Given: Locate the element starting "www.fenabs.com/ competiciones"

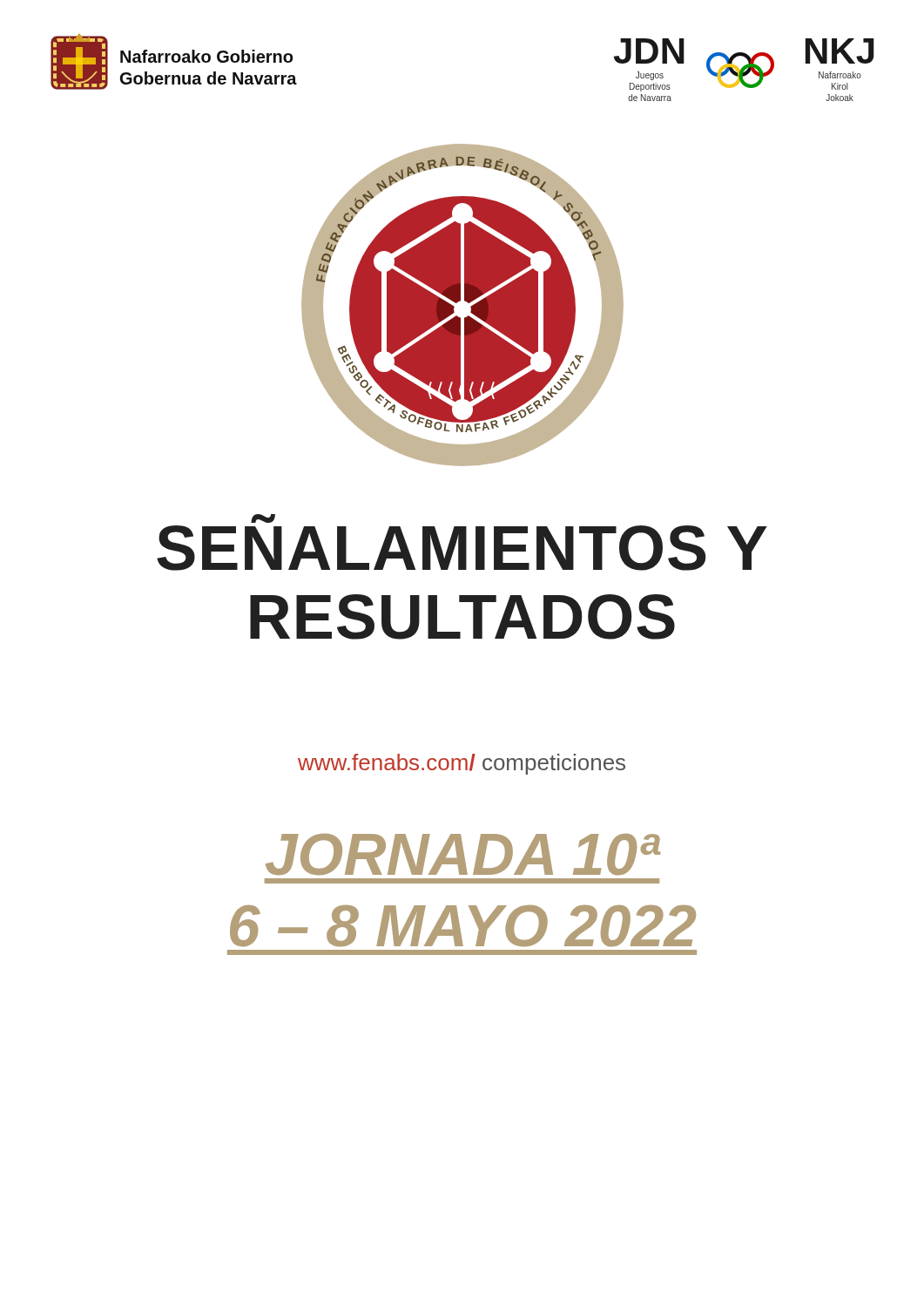Looking at the screenshot, I should [x=462, y=762].
